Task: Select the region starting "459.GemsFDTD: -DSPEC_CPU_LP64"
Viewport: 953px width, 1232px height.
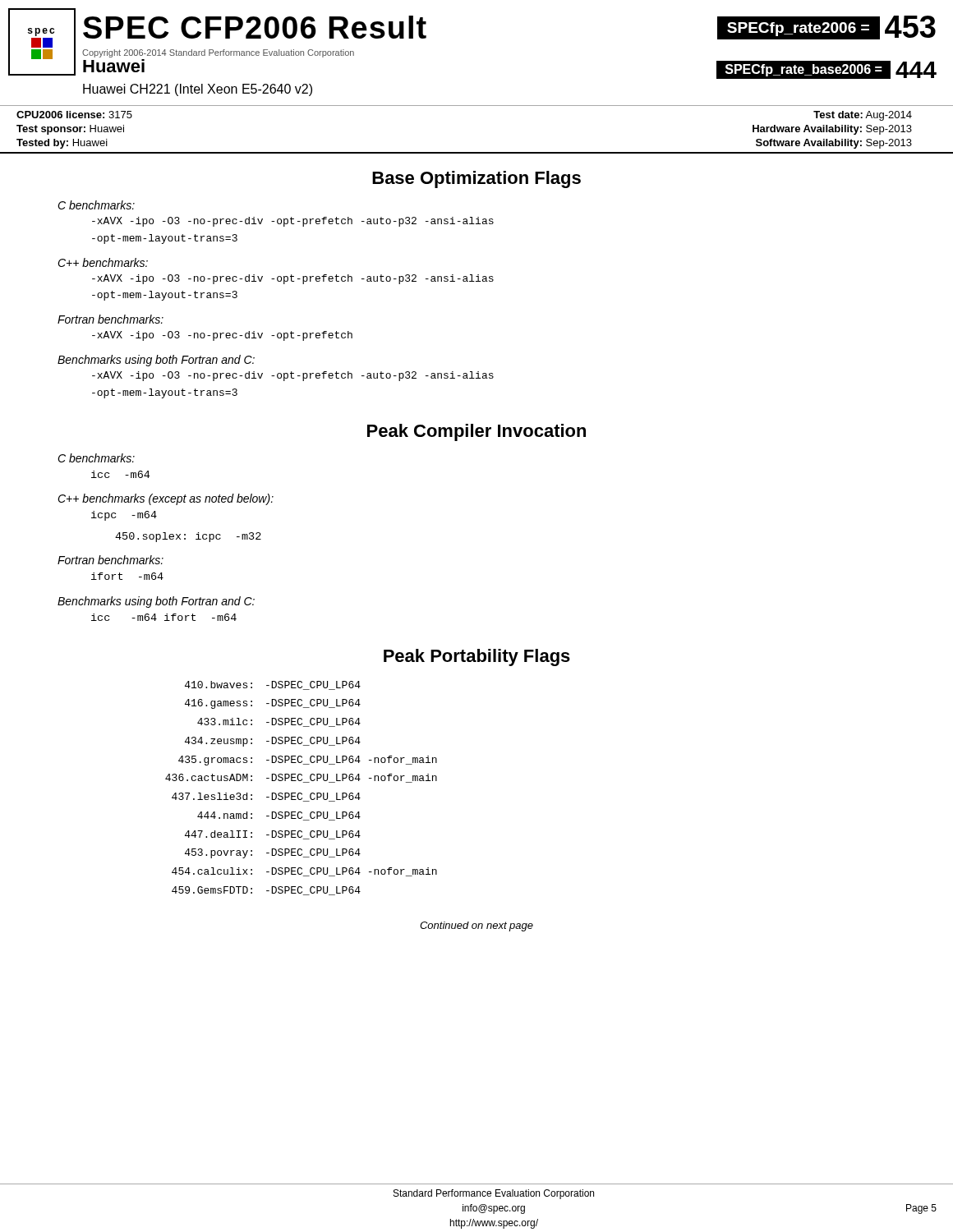Action: point(226,891)
